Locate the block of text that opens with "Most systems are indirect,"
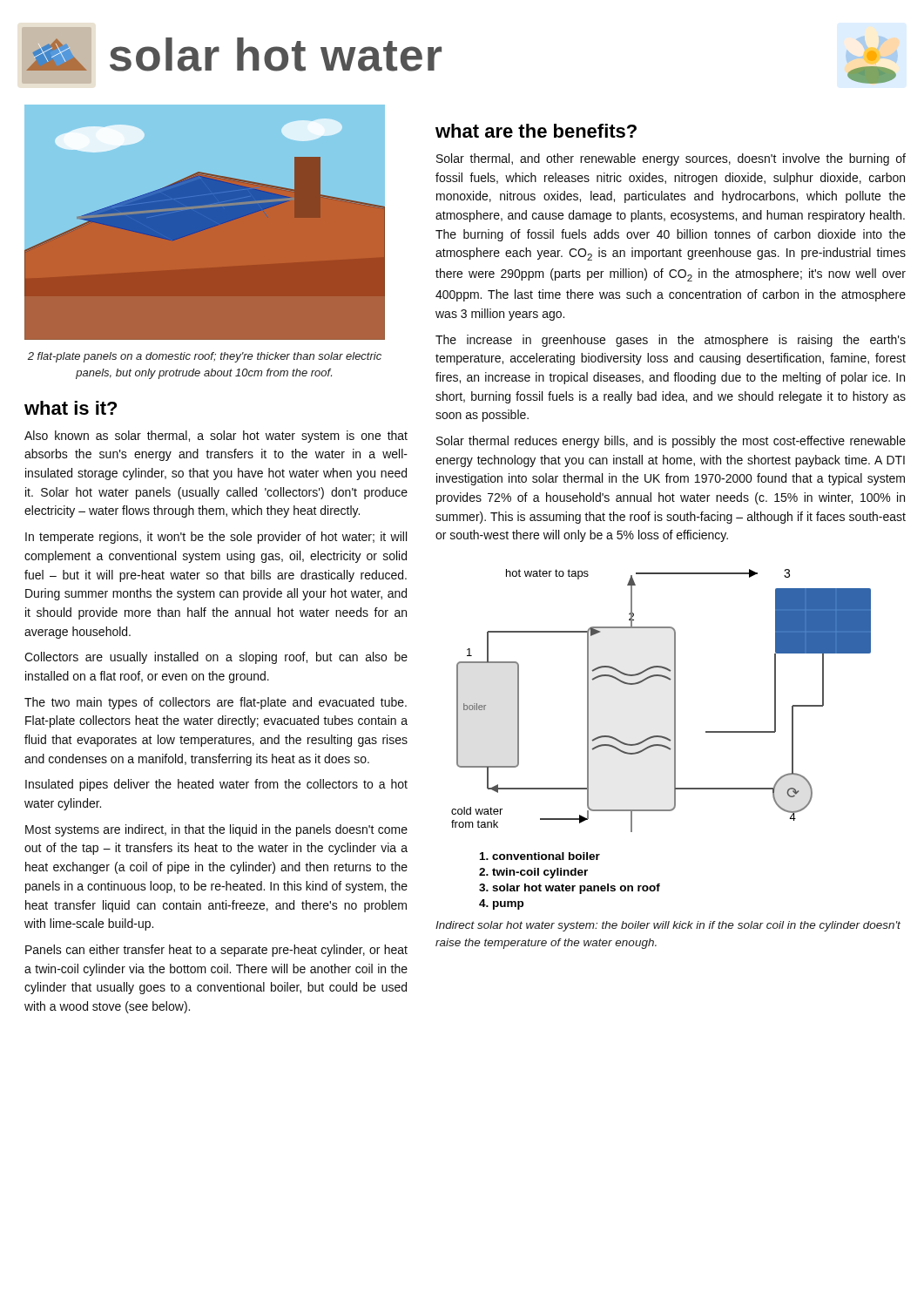Image resolution: width=924 pixels, height=1307 pixels. tap(216, 877)
